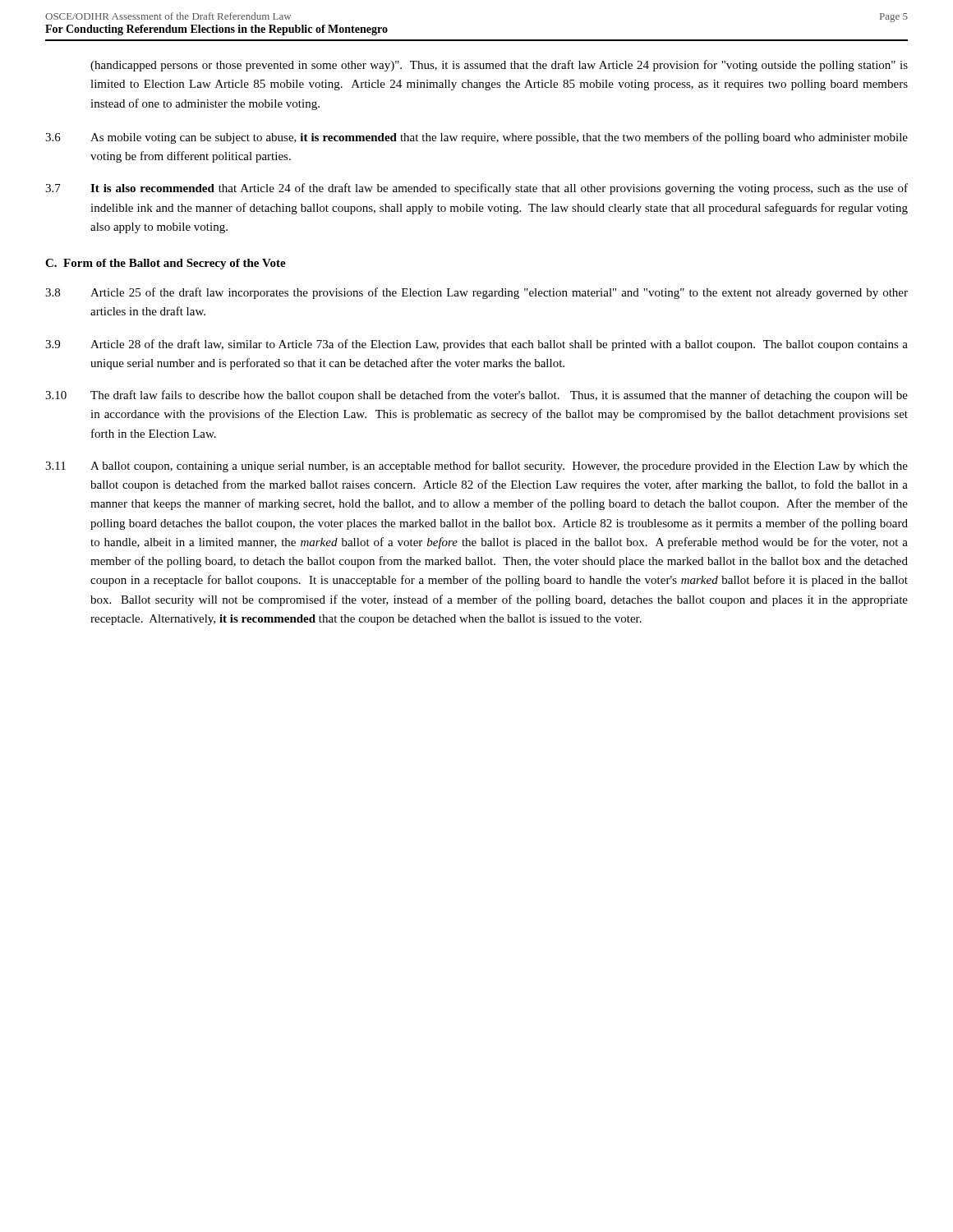This screenshot has height=1232, width=953.
Task: Select the list item containing "3.6 As mobile voting can"
Action: click(x=476, y=147)
